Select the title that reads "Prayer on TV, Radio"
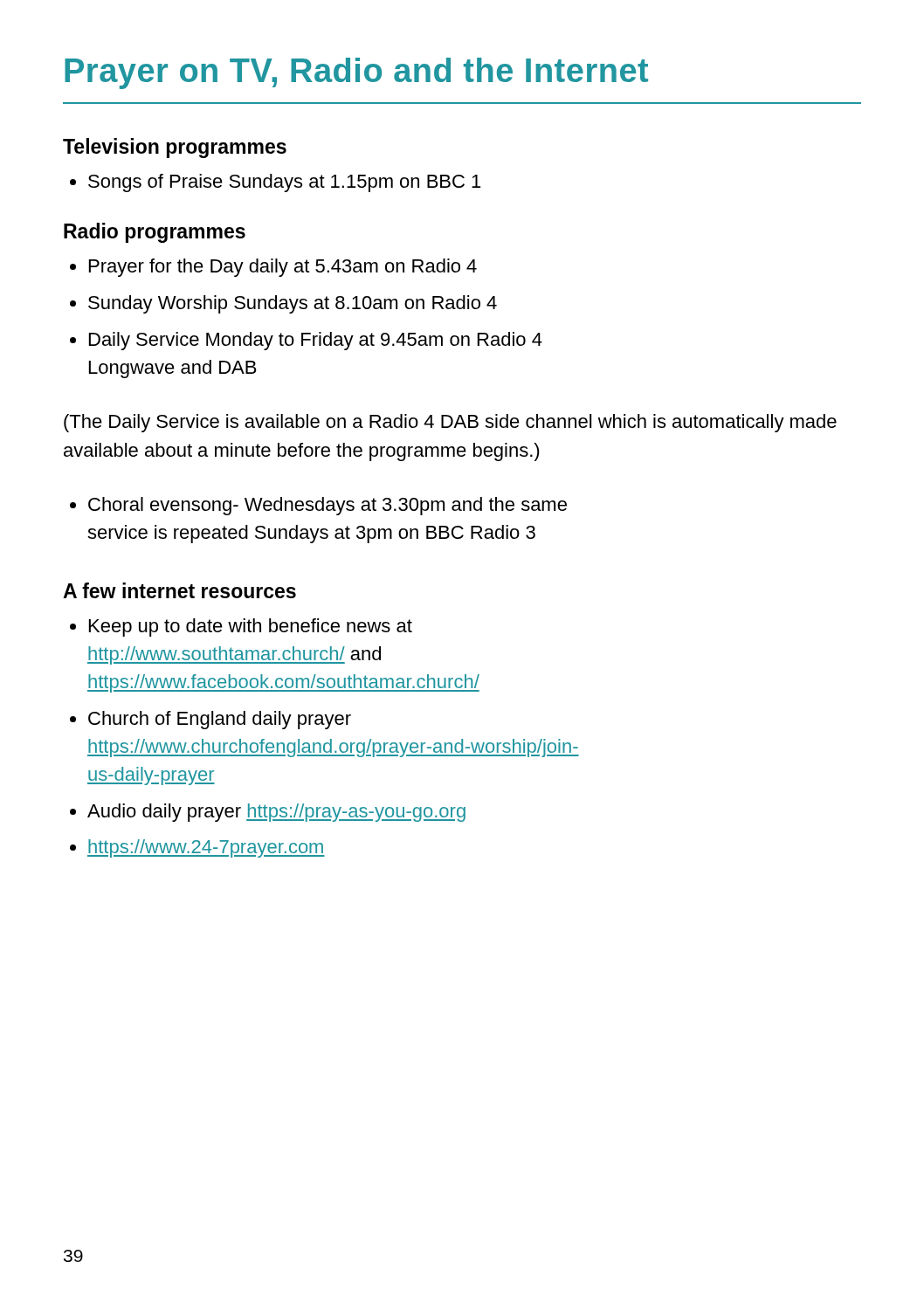The width and height of the screenshot is (924, 1310). (x=462, y=71)
